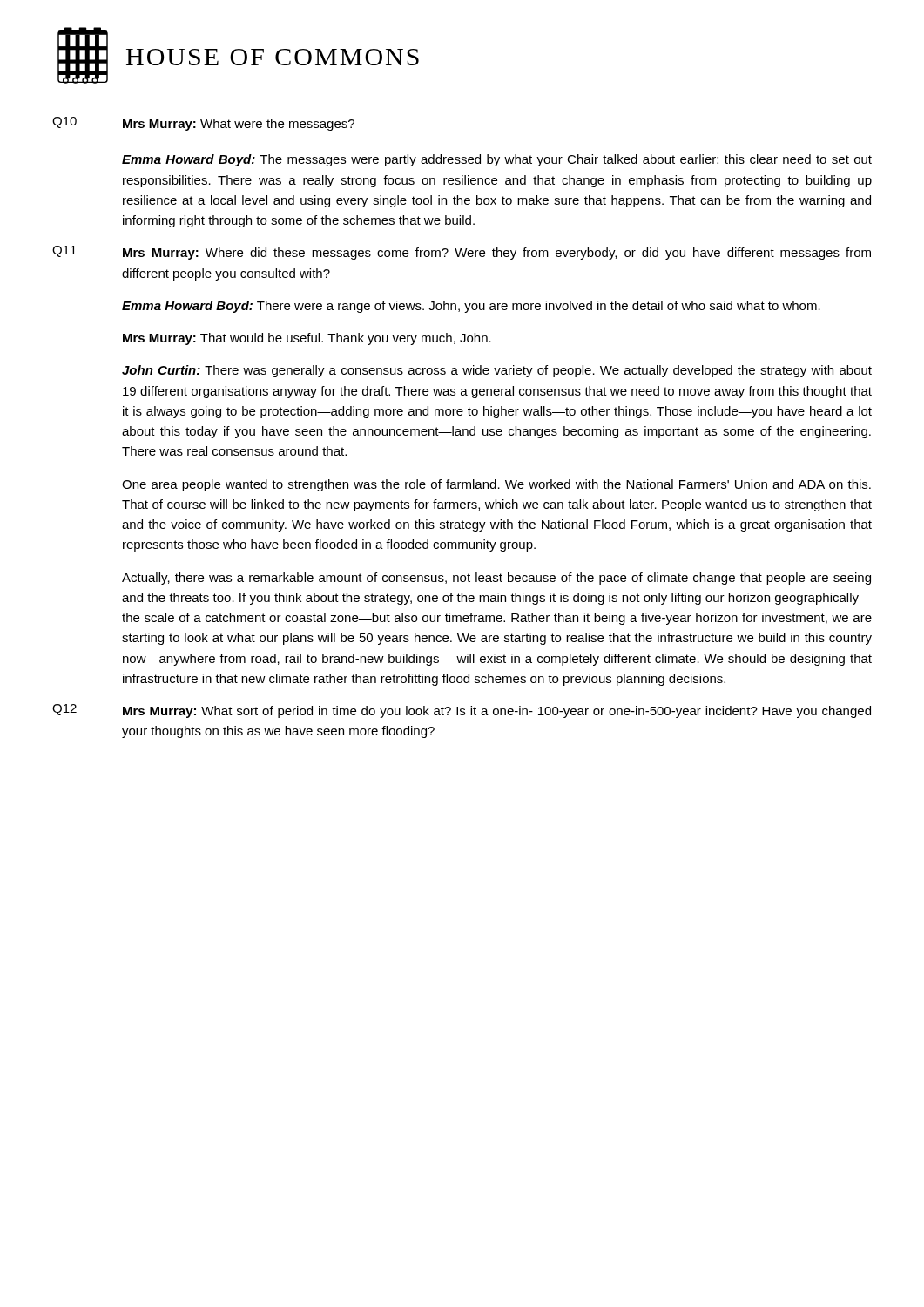Navigate to the text block starting "Emma Howard Boyd: The messages were"
This screenshot has width=924, height=1307.
497,190
